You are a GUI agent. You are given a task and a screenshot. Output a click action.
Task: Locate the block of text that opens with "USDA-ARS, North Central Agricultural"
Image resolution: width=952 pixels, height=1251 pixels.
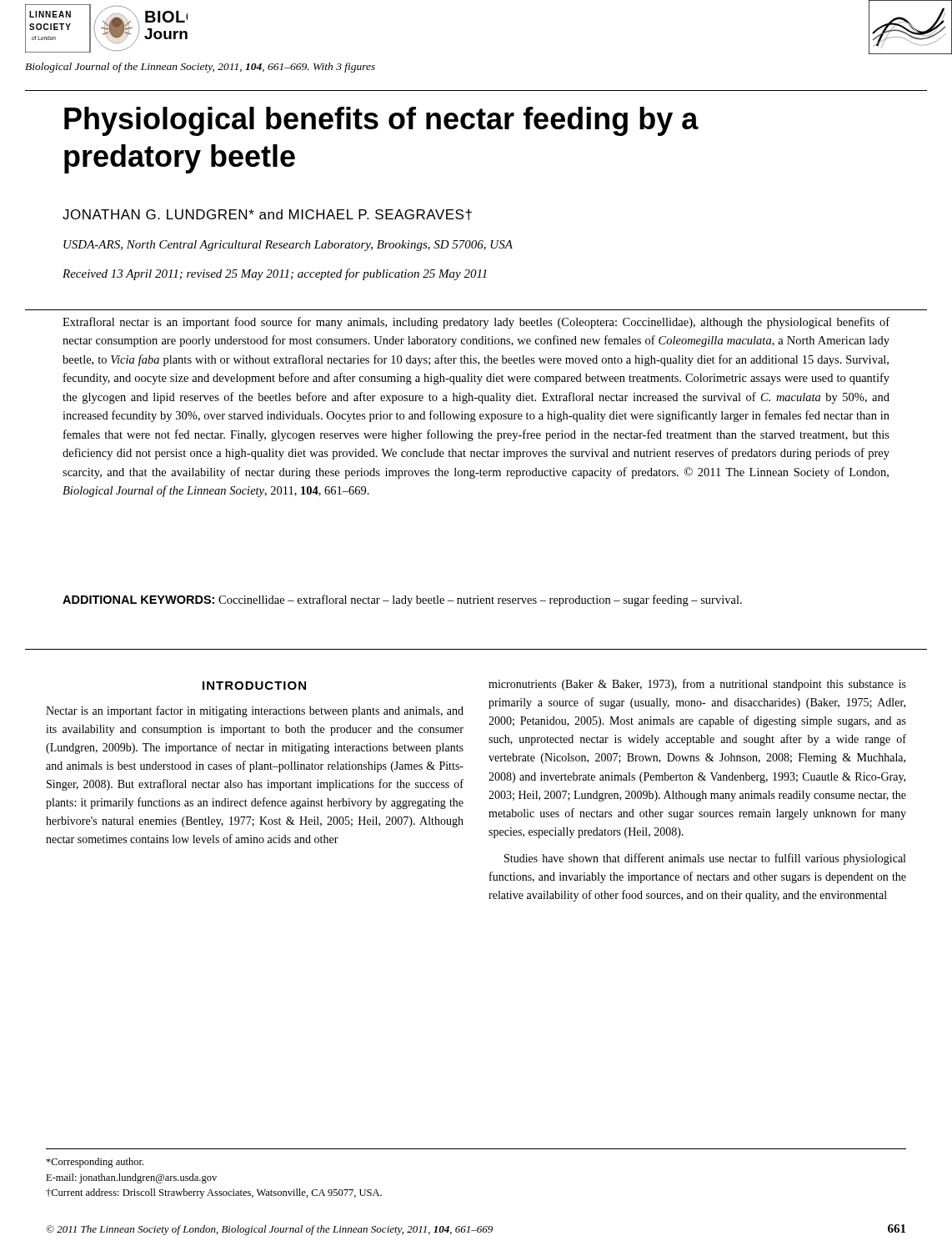(288, 244)
